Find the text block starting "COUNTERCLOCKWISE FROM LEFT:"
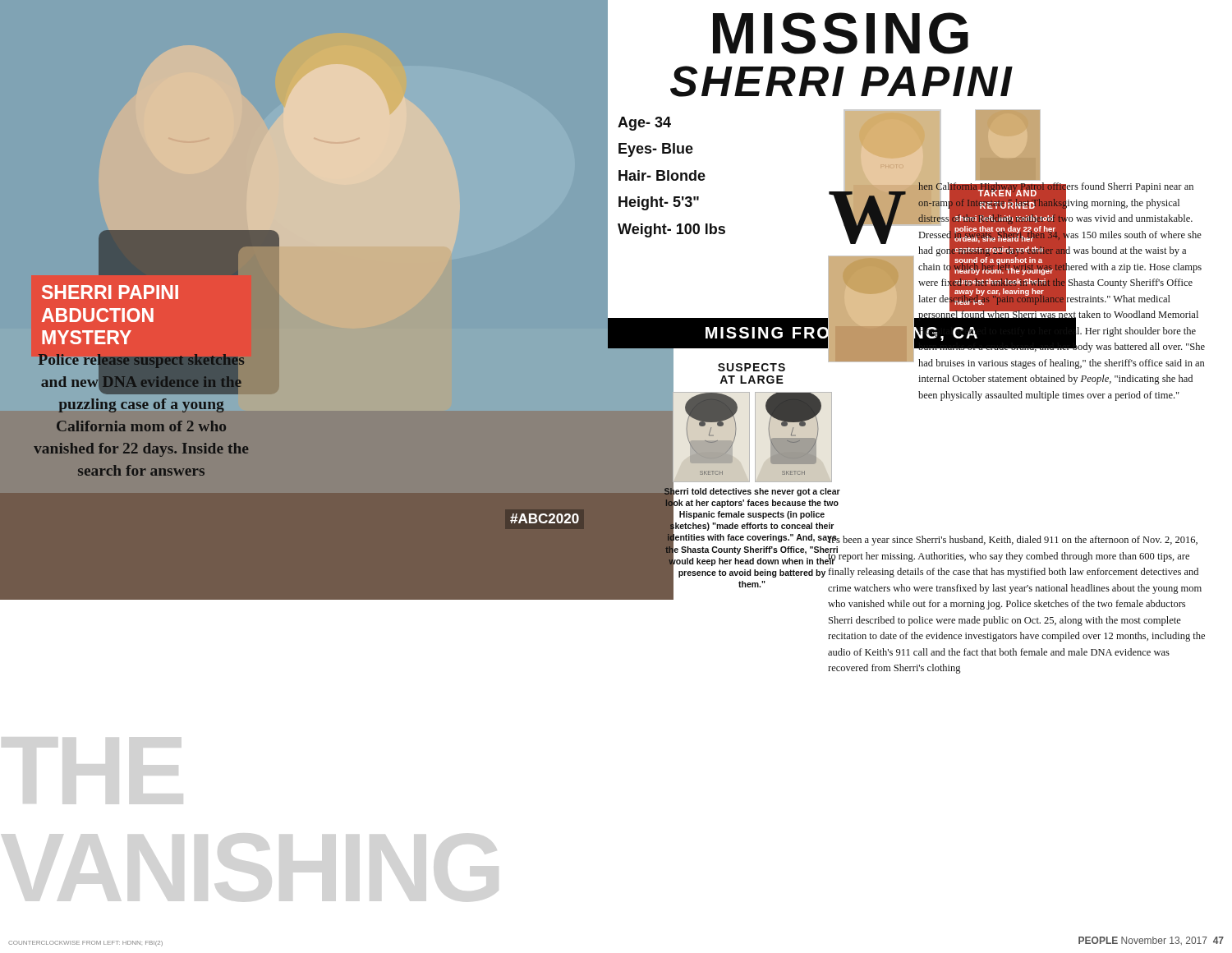Image resolution: width=1232 pixels, height=953 pixels. [86, 943]
